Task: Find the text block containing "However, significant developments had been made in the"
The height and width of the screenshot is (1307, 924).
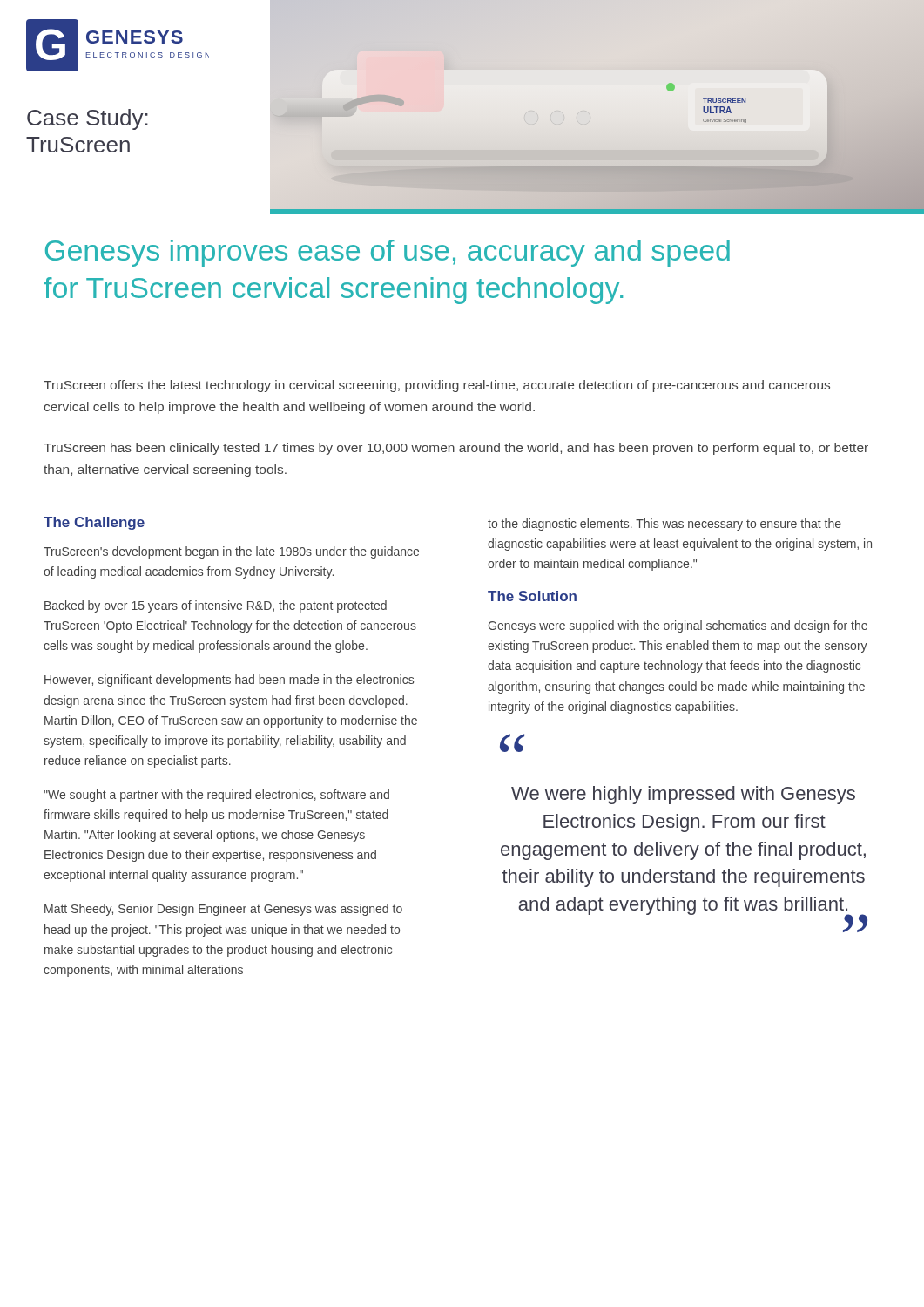Action: 235,721
